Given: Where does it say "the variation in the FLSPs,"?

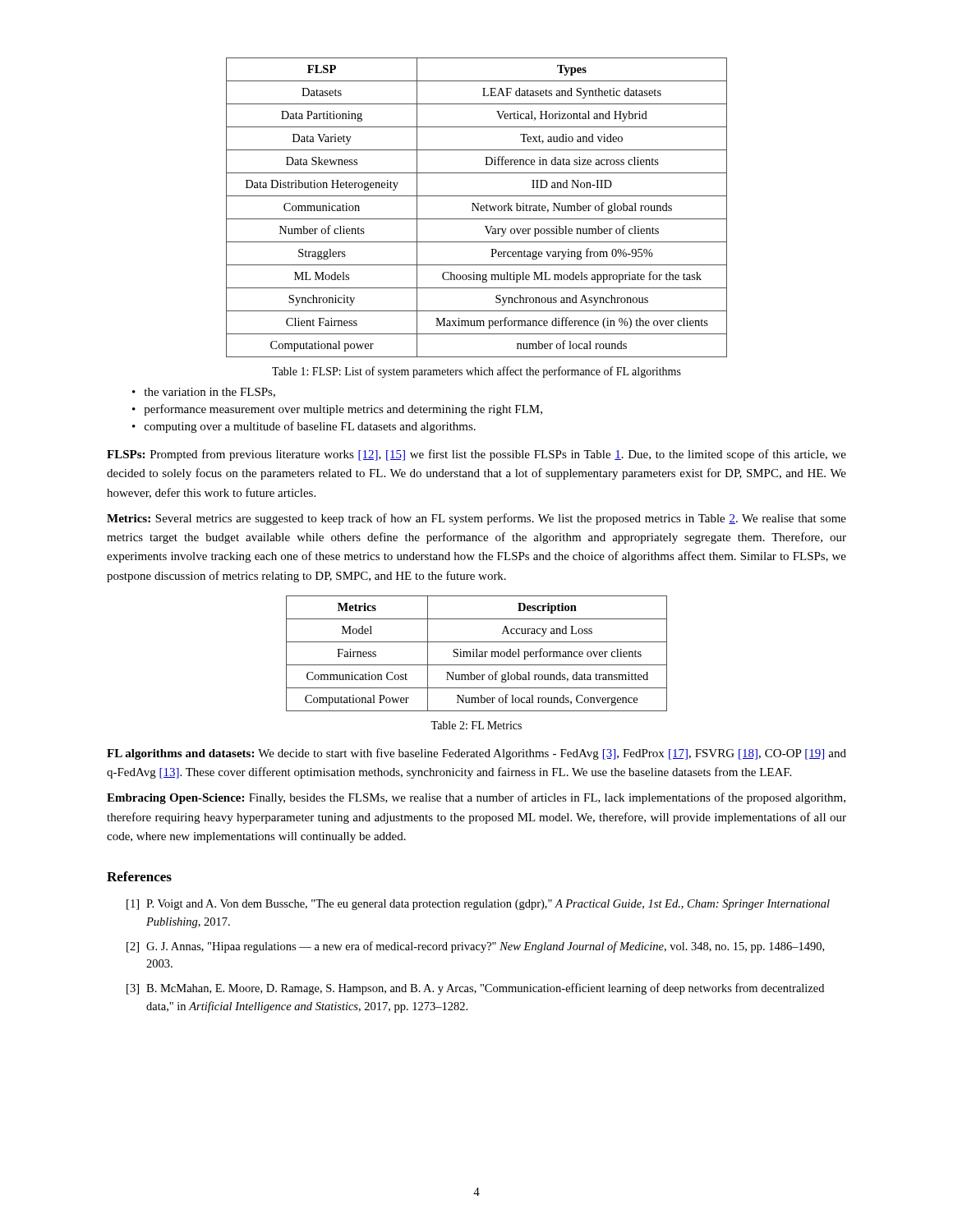Looking at the screenshot, I should (x=210, y=392).
